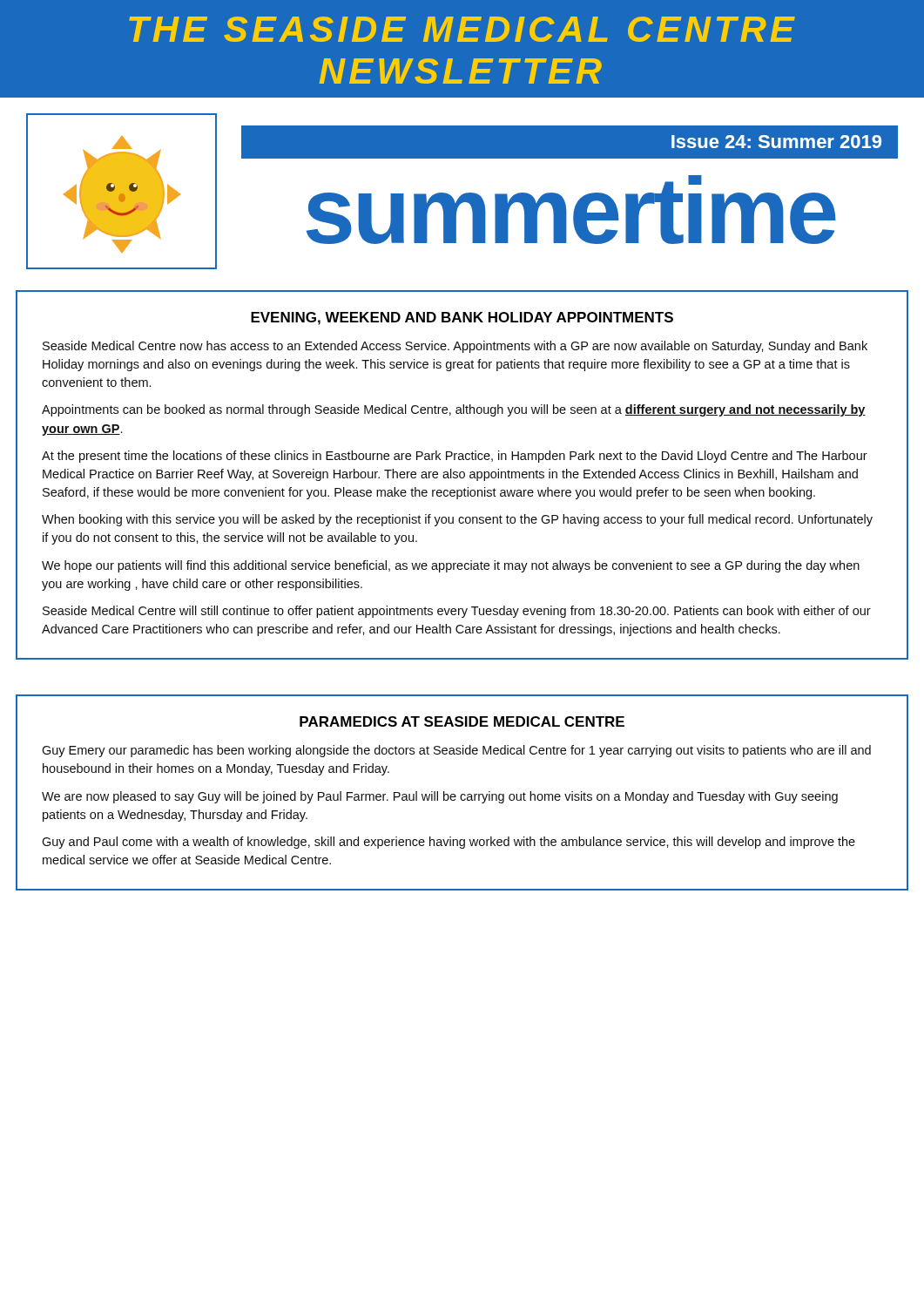Click where it says "EVENING, WEEKEND AND BANK HOLIDAY APPOINTMENTS"

pyautogui.click(x=462, y=318)
